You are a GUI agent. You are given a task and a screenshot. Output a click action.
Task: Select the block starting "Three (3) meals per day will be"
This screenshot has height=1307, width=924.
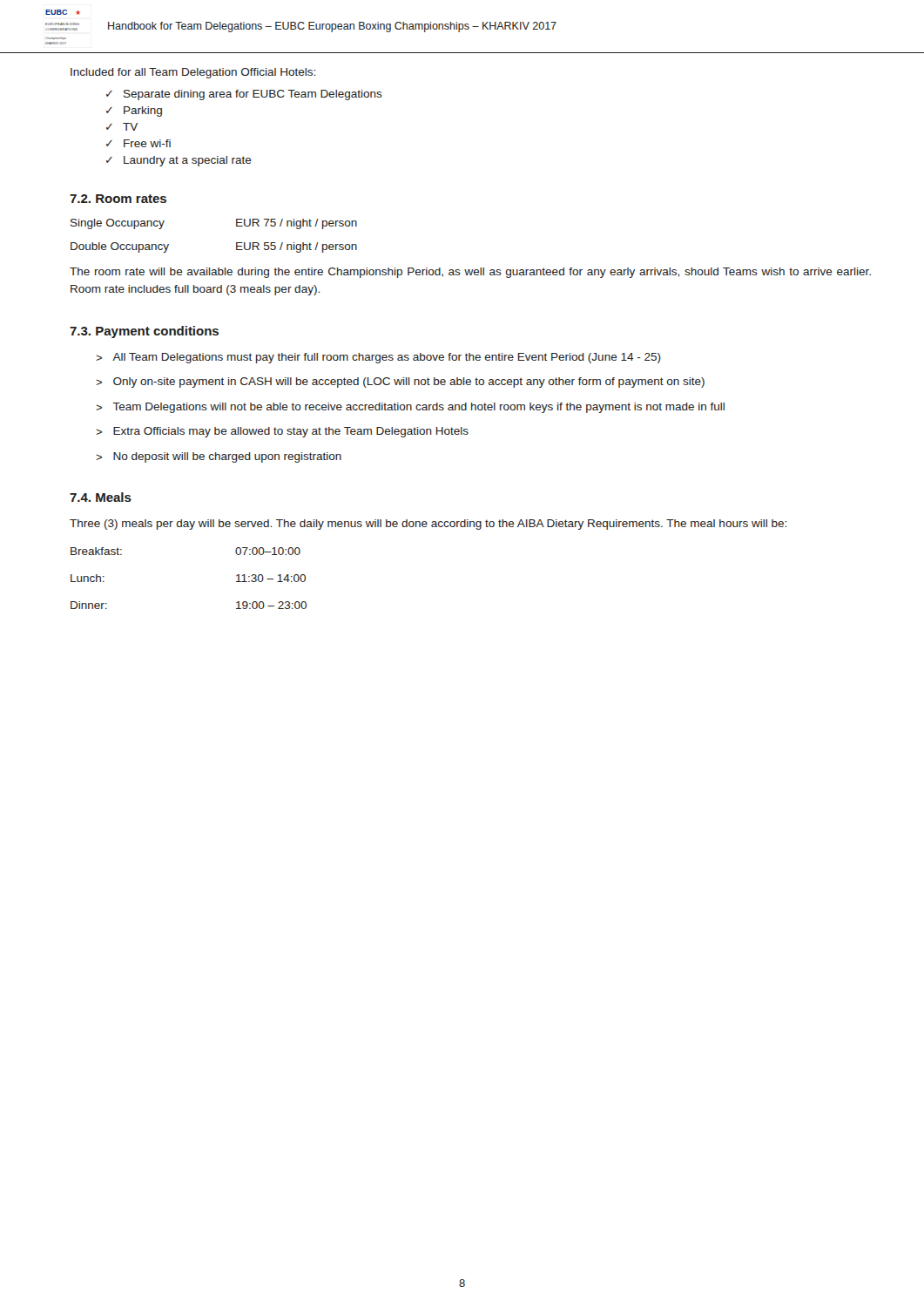(x=429, y=523)
